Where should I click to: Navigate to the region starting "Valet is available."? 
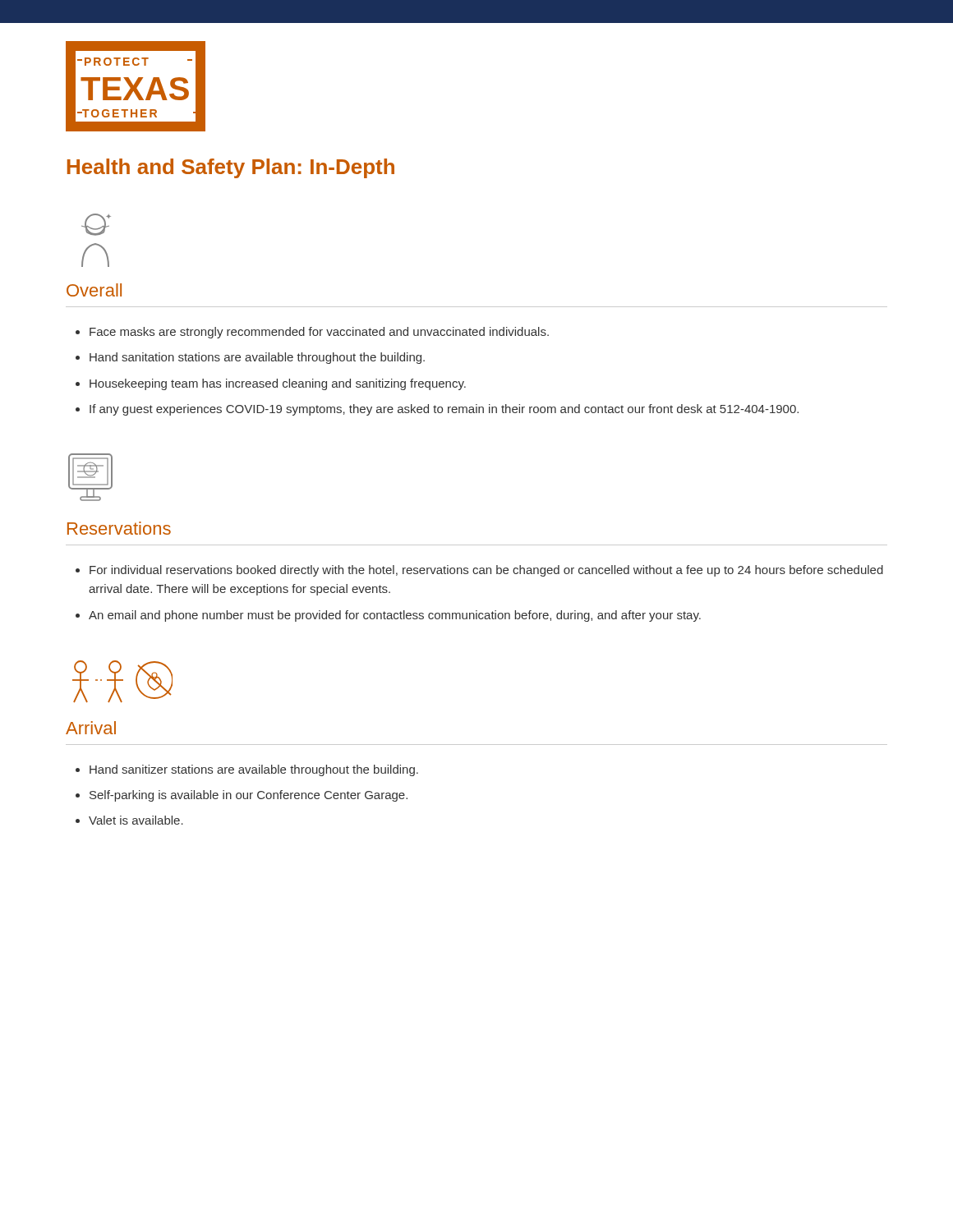(129, 820)
